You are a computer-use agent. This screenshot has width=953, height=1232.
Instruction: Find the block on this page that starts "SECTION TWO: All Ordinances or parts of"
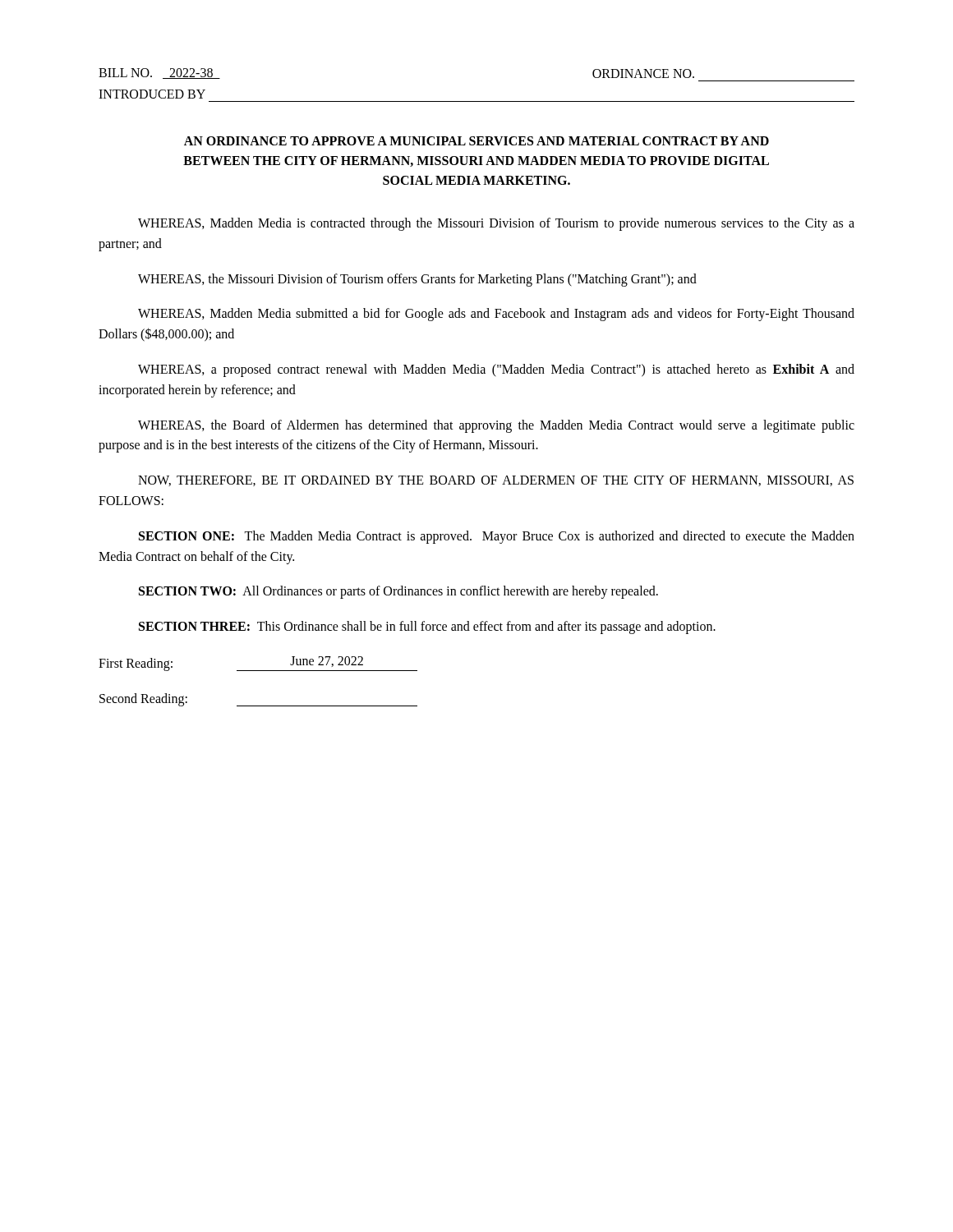click(x=398, y=591)
